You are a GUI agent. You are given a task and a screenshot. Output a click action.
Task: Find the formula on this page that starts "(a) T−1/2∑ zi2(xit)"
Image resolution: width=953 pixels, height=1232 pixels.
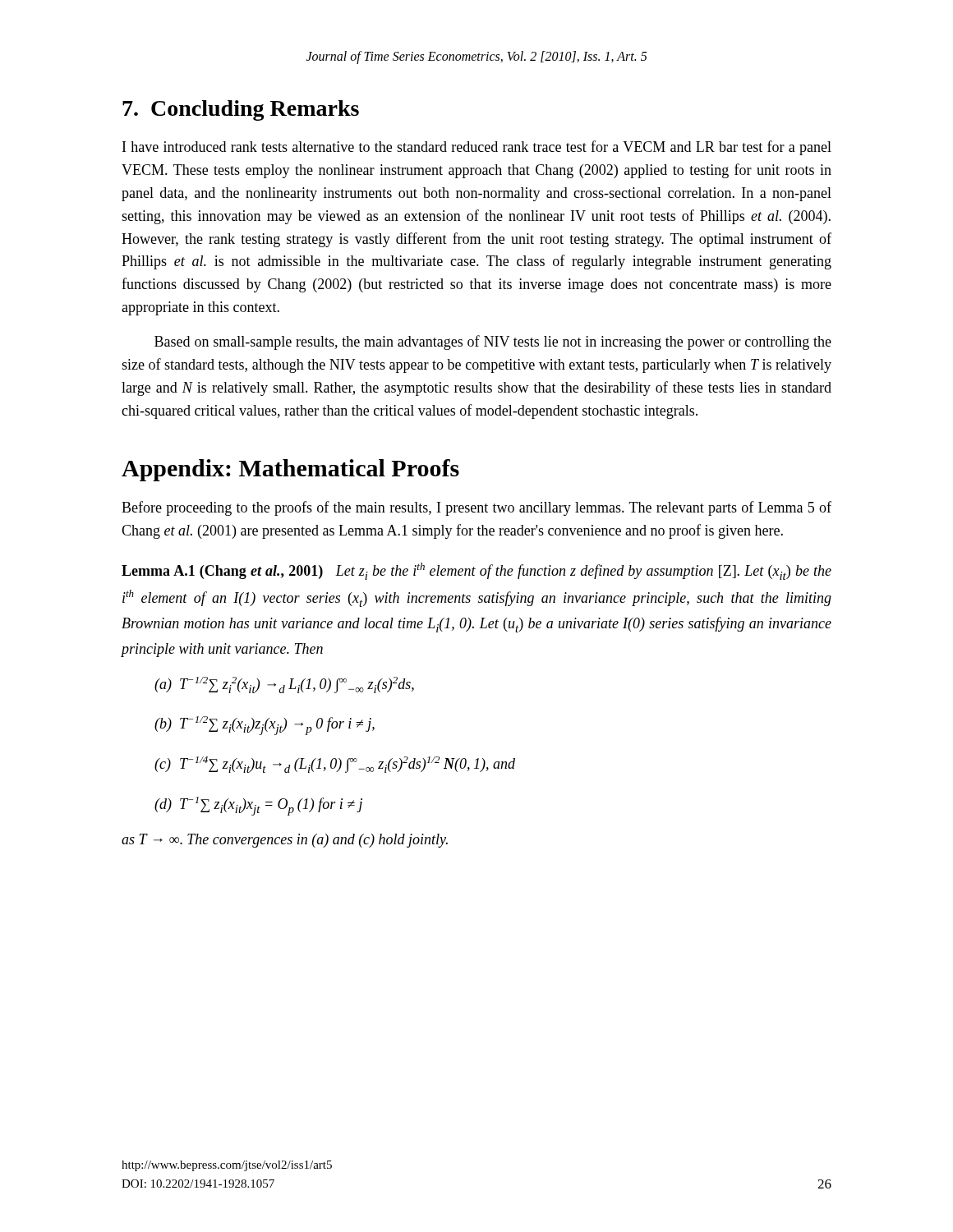pos(284,685)
